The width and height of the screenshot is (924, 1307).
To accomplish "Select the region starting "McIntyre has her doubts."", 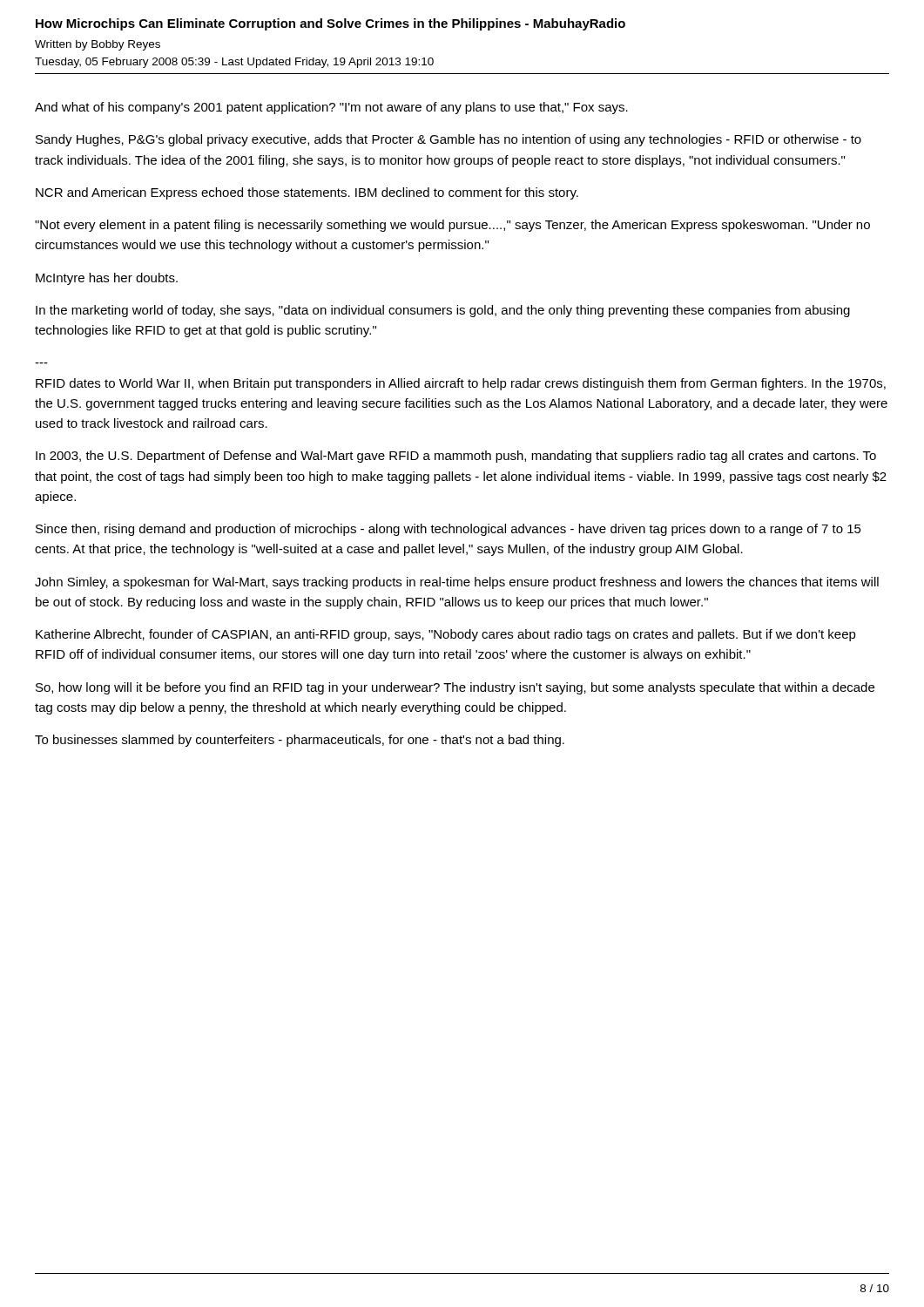I will (x=107, y=277).
